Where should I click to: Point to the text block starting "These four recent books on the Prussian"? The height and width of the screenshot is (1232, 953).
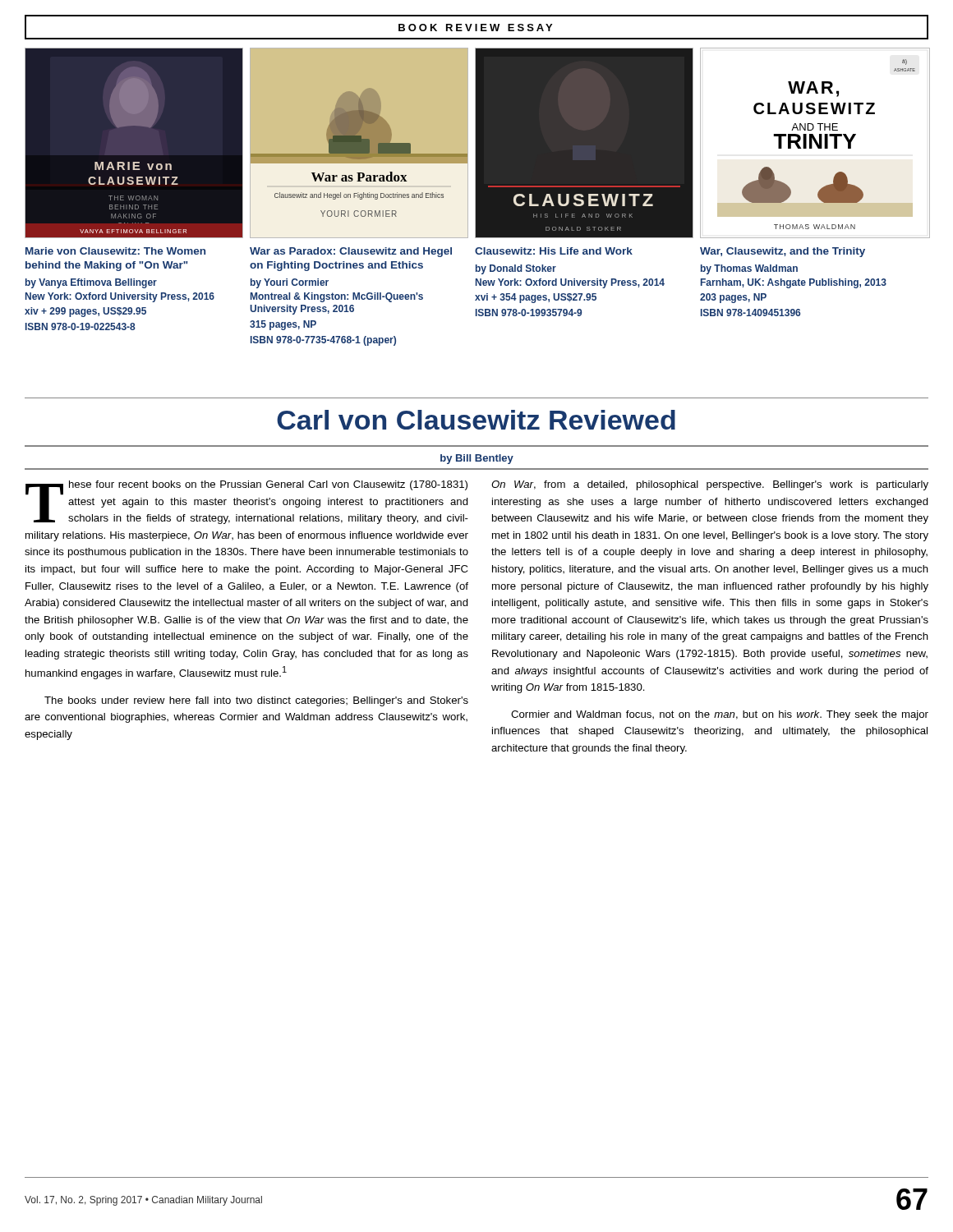coord(246,610)
